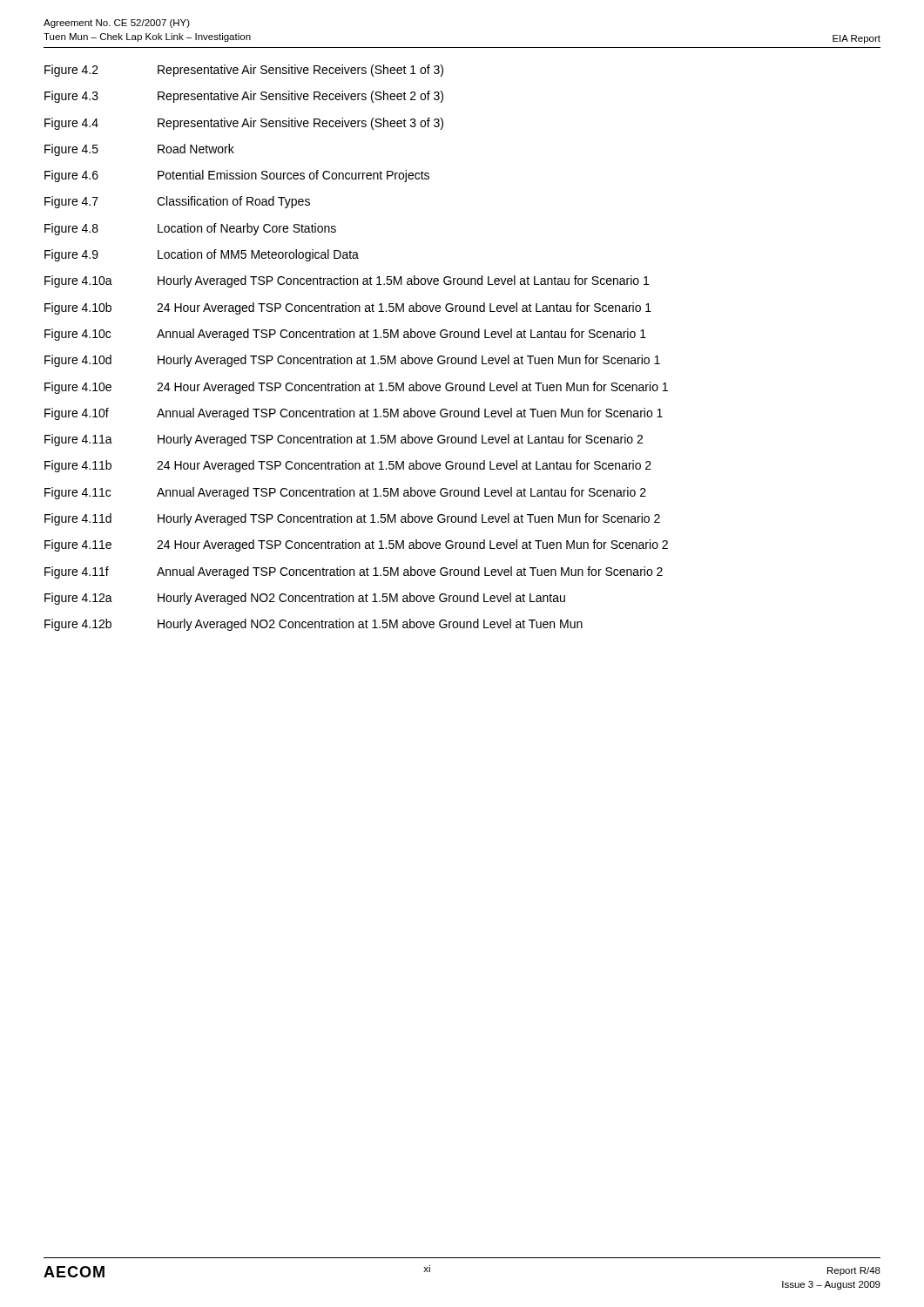Point to the text block starting "Figure 4.9 Location"
924x1307 pixels.
(202, 255)
